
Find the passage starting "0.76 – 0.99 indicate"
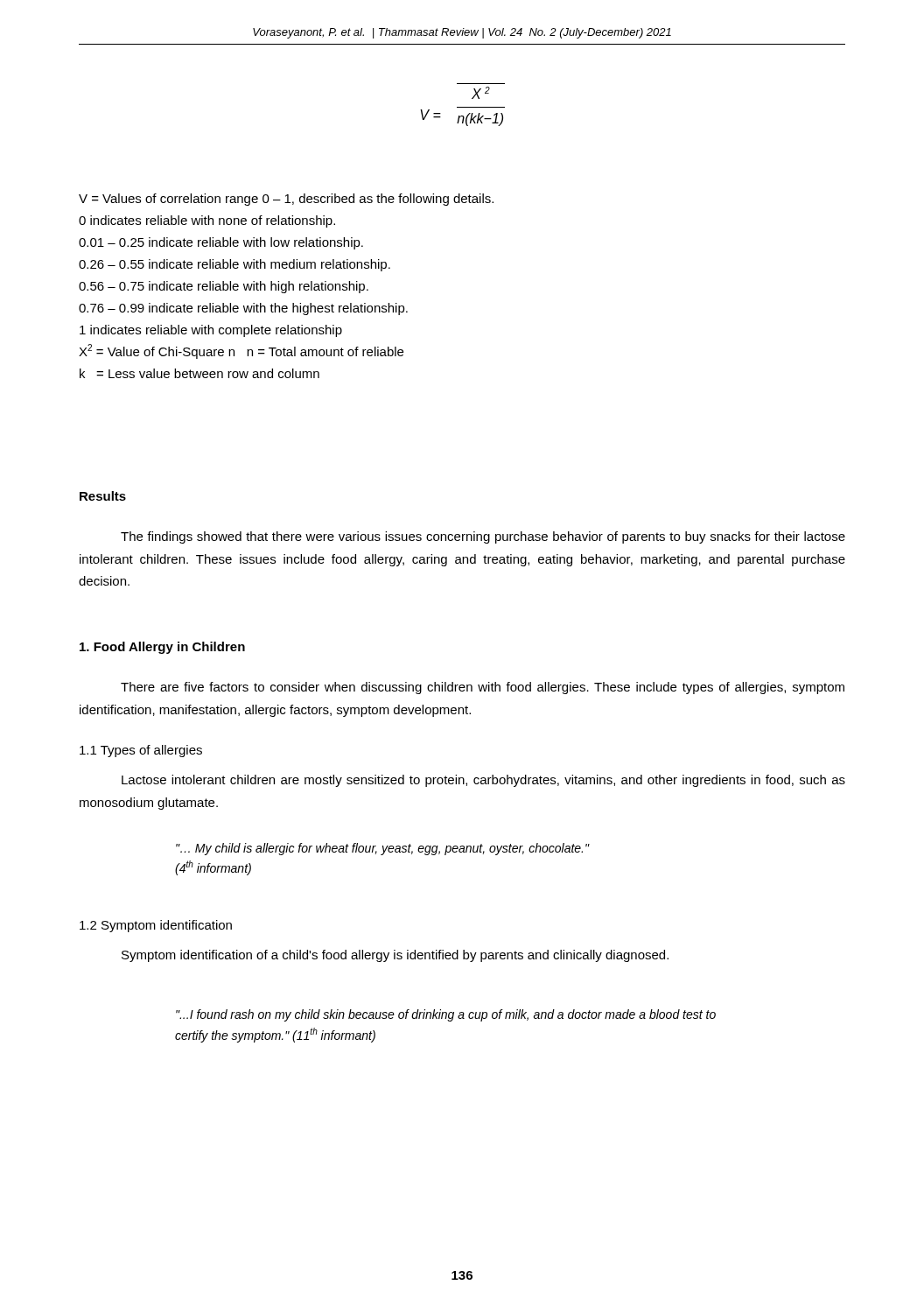click(244, 308)
